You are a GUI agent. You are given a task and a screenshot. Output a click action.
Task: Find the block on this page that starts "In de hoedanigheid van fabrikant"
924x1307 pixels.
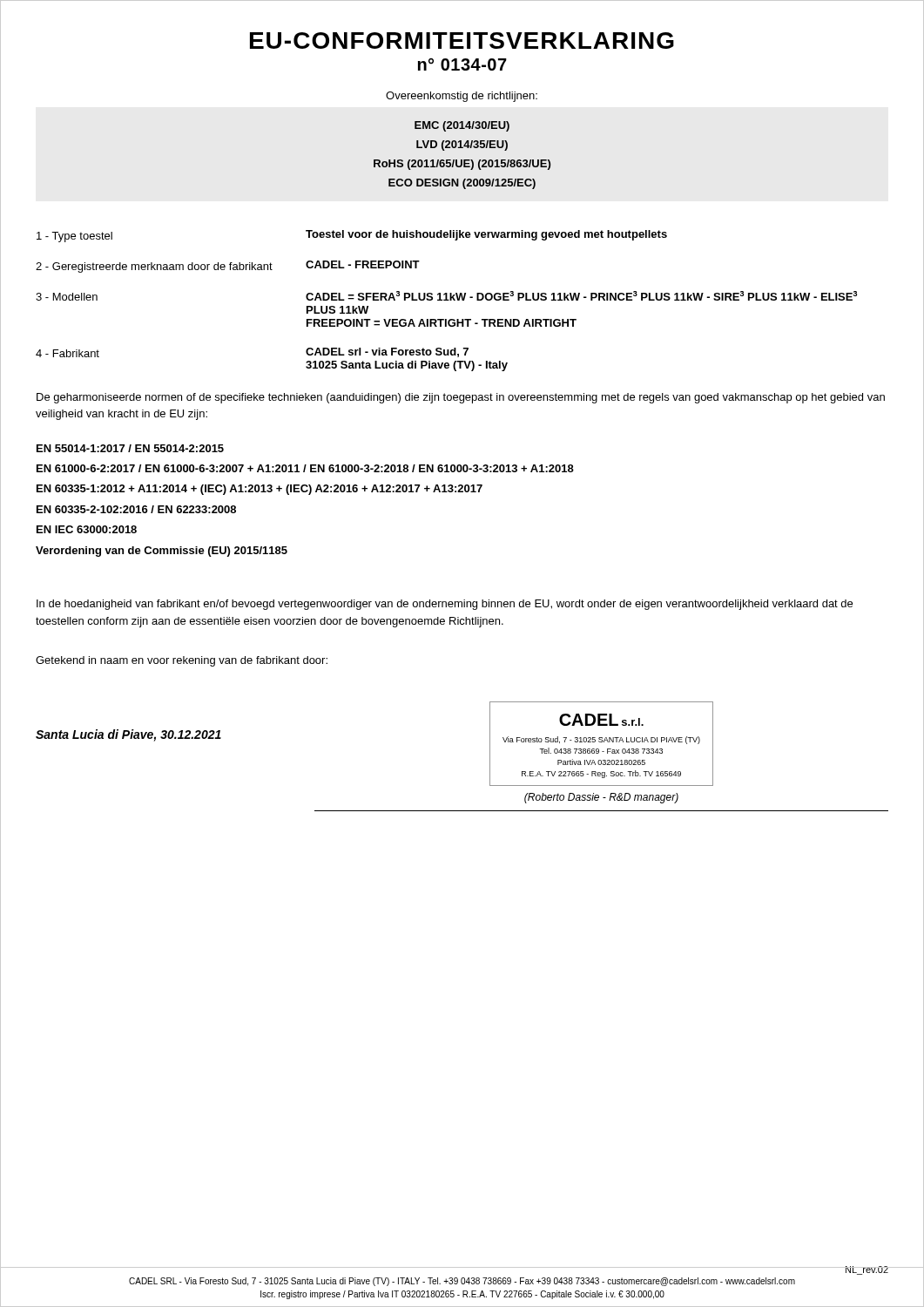(444, 612)
